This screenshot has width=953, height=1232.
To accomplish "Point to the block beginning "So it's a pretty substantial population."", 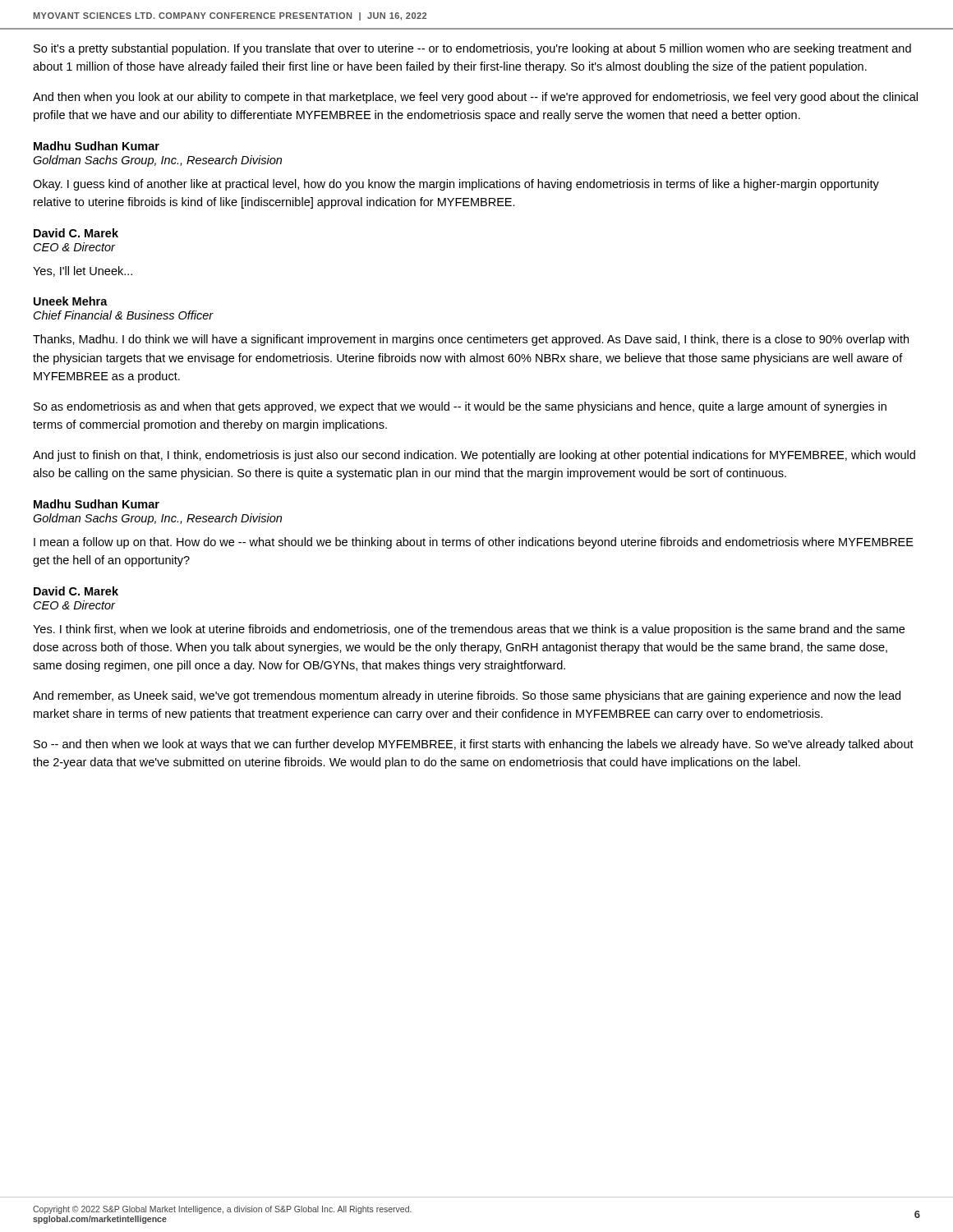I will tap(472, 58).
